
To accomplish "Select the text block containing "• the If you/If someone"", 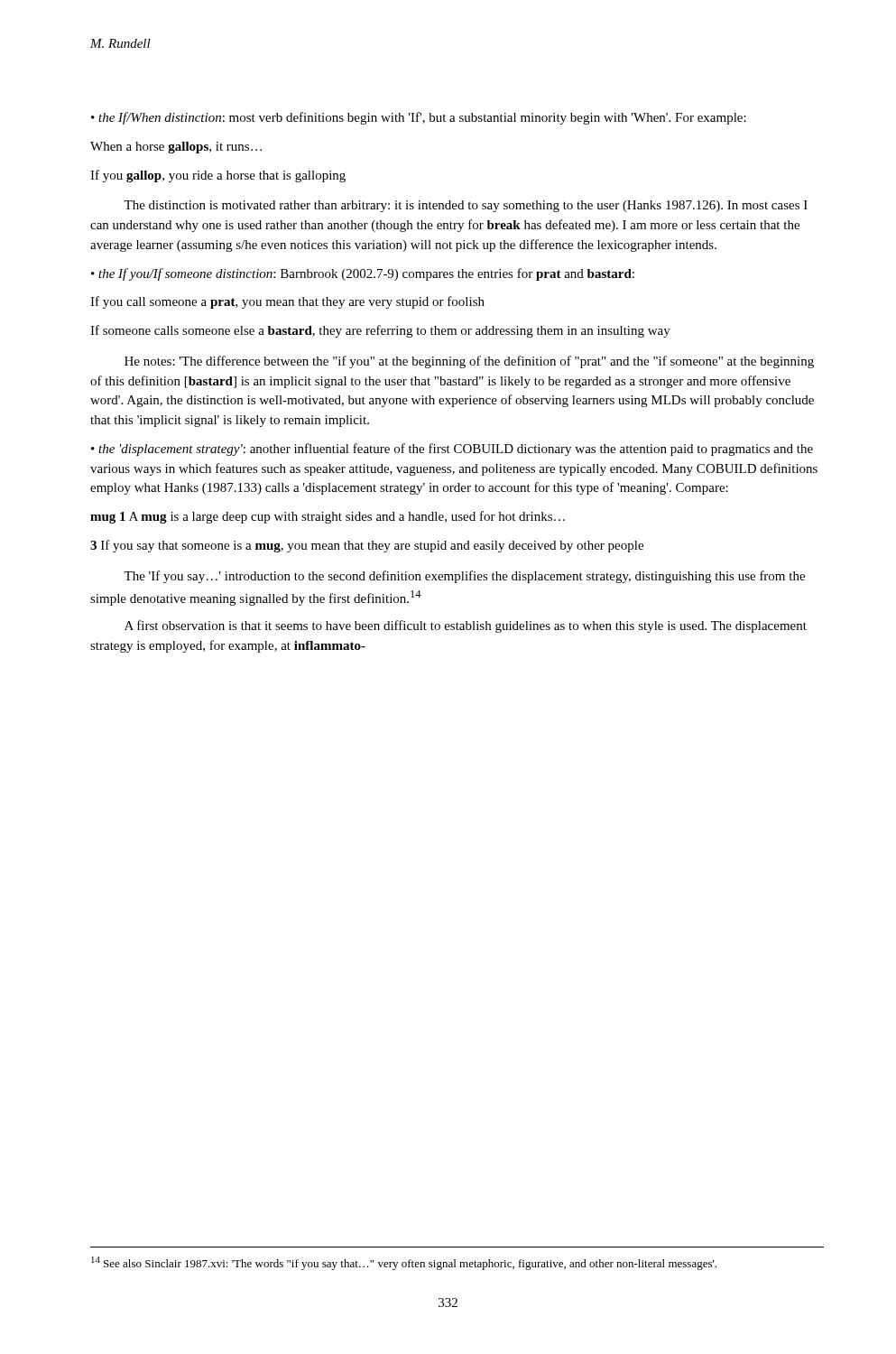I will tap(363, 273).
